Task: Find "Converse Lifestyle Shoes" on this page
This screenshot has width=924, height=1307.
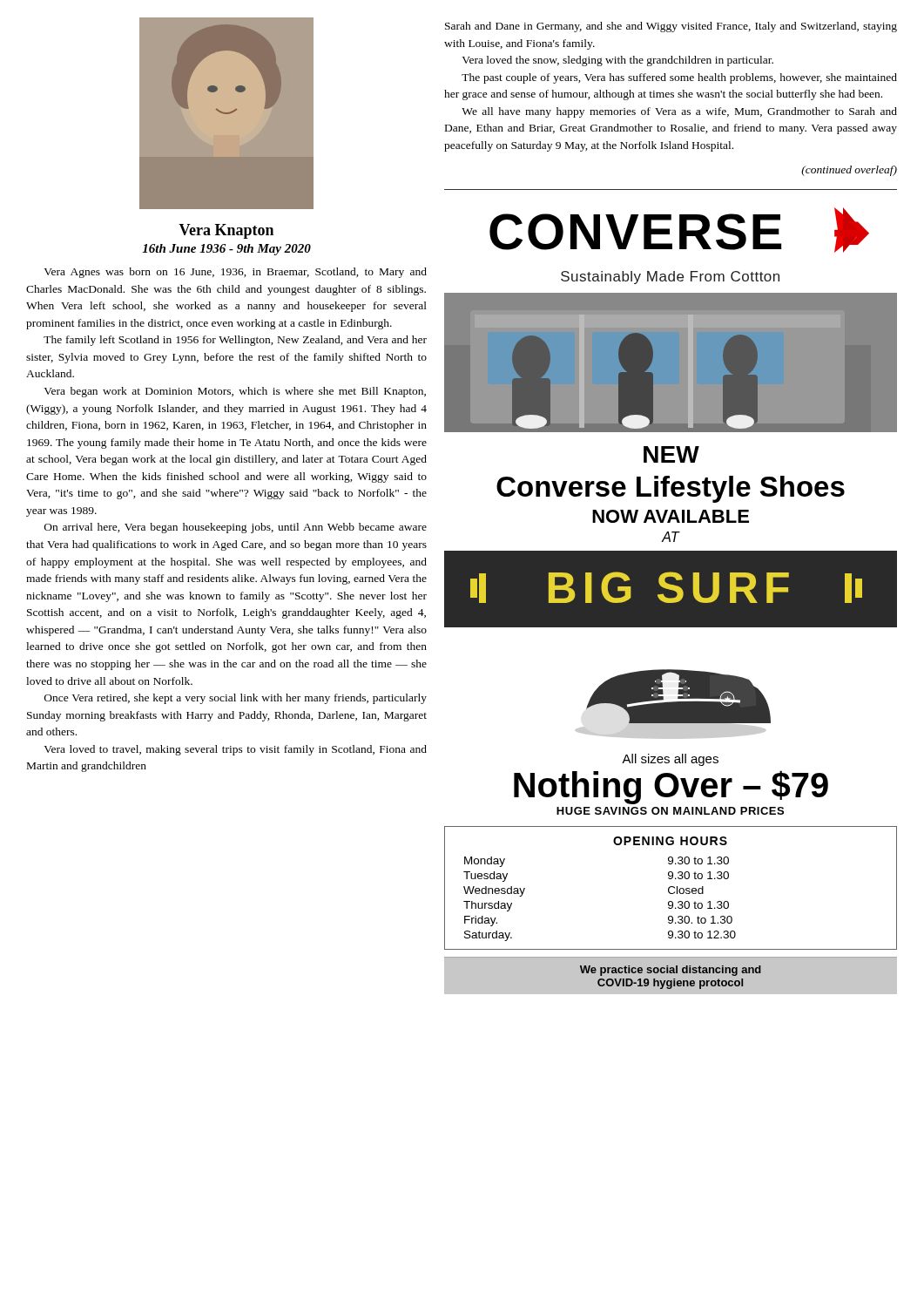Action: [x=671, y=486]
